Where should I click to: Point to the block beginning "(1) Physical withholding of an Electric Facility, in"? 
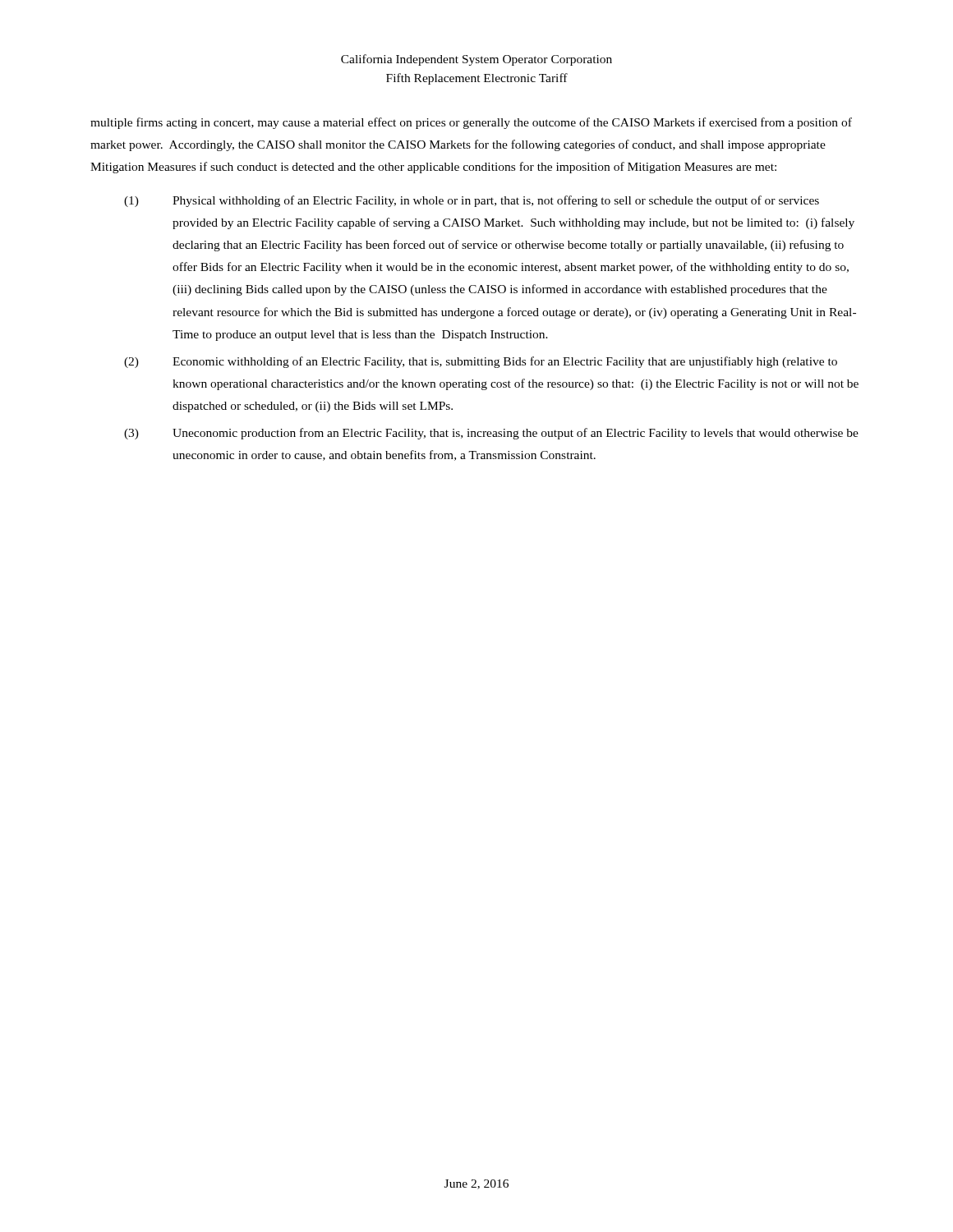[476, 267]
